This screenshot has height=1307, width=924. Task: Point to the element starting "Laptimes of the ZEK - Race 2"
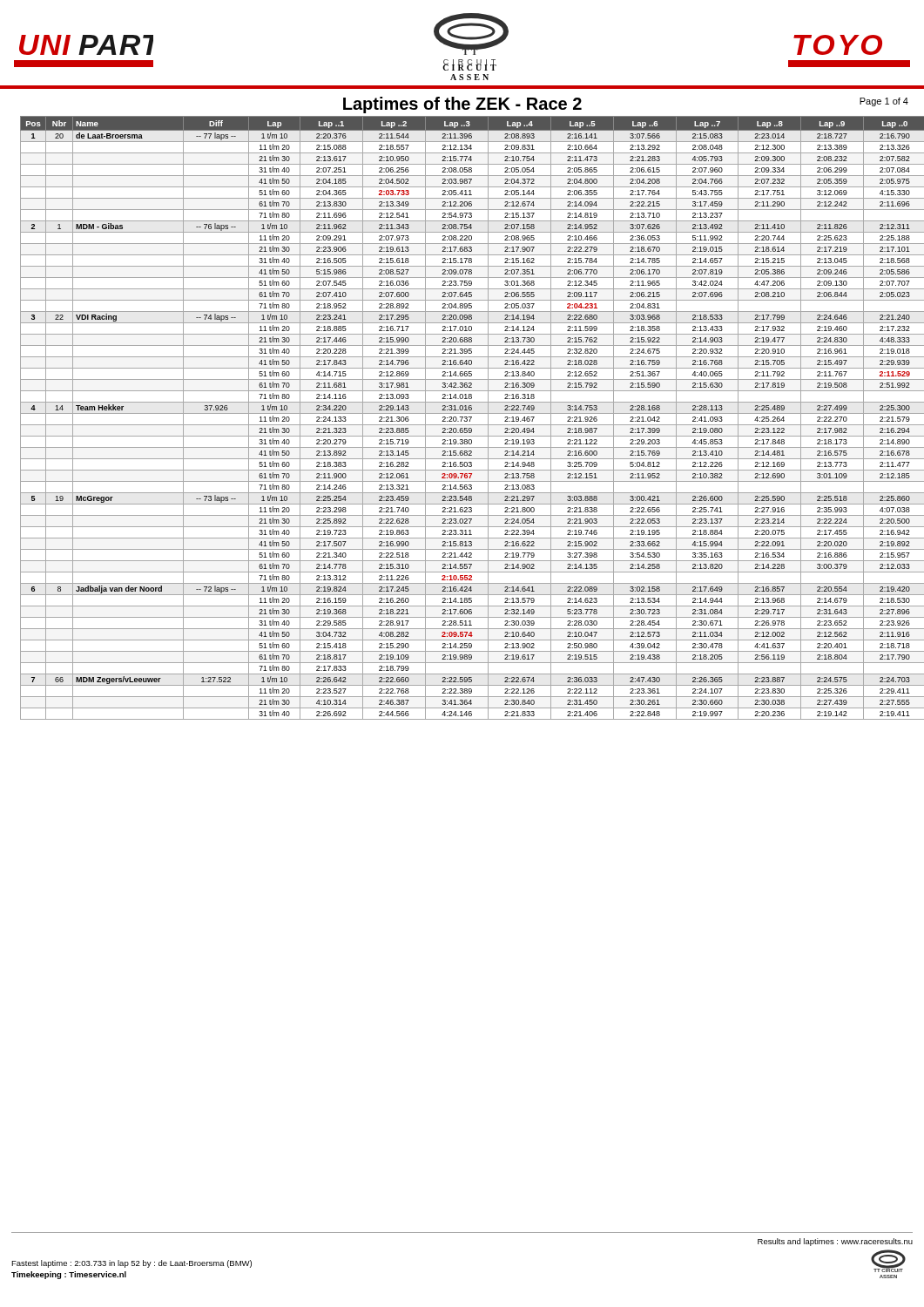pos(462,104)
